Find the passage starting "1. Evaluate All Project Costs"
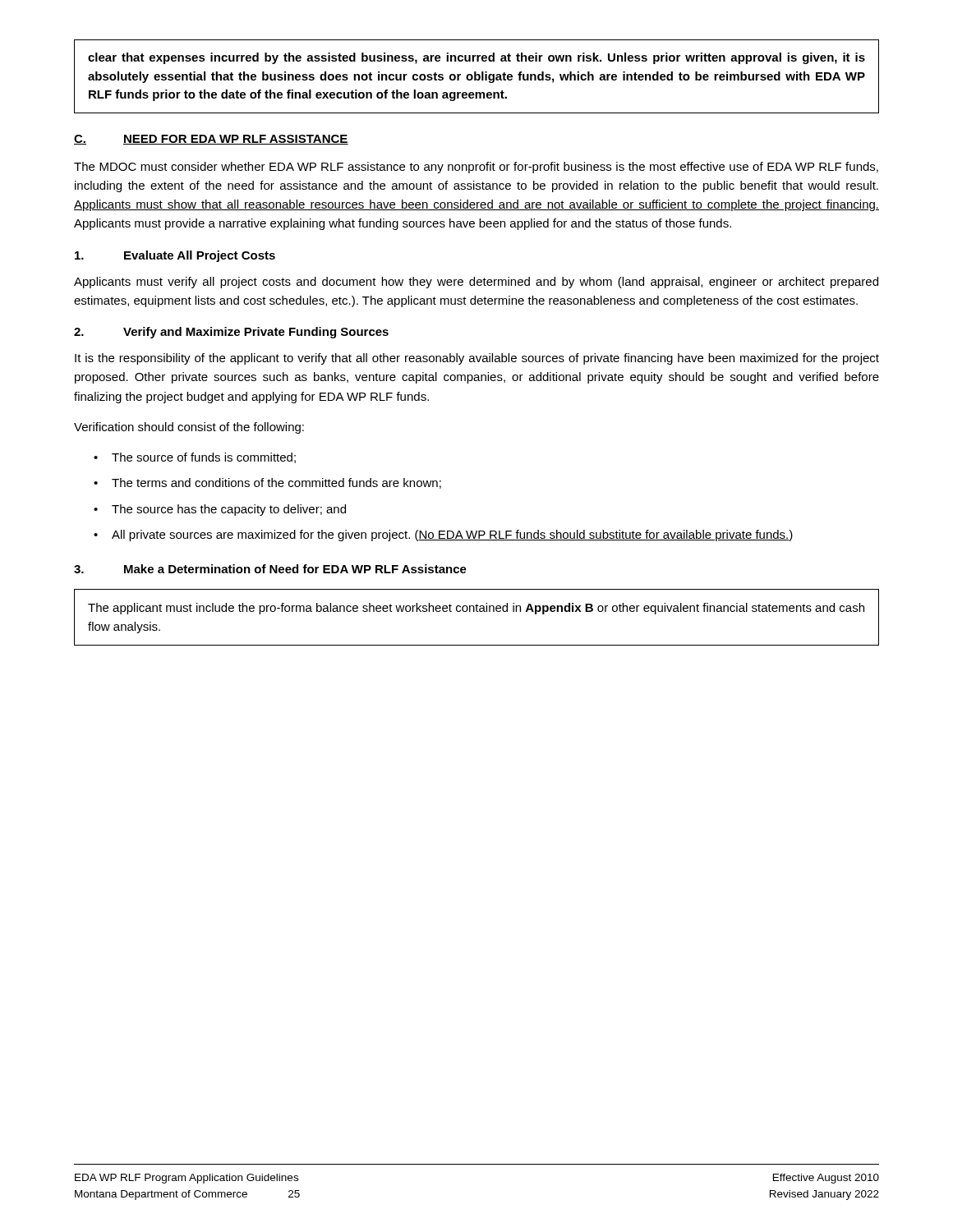 [175, 255]
